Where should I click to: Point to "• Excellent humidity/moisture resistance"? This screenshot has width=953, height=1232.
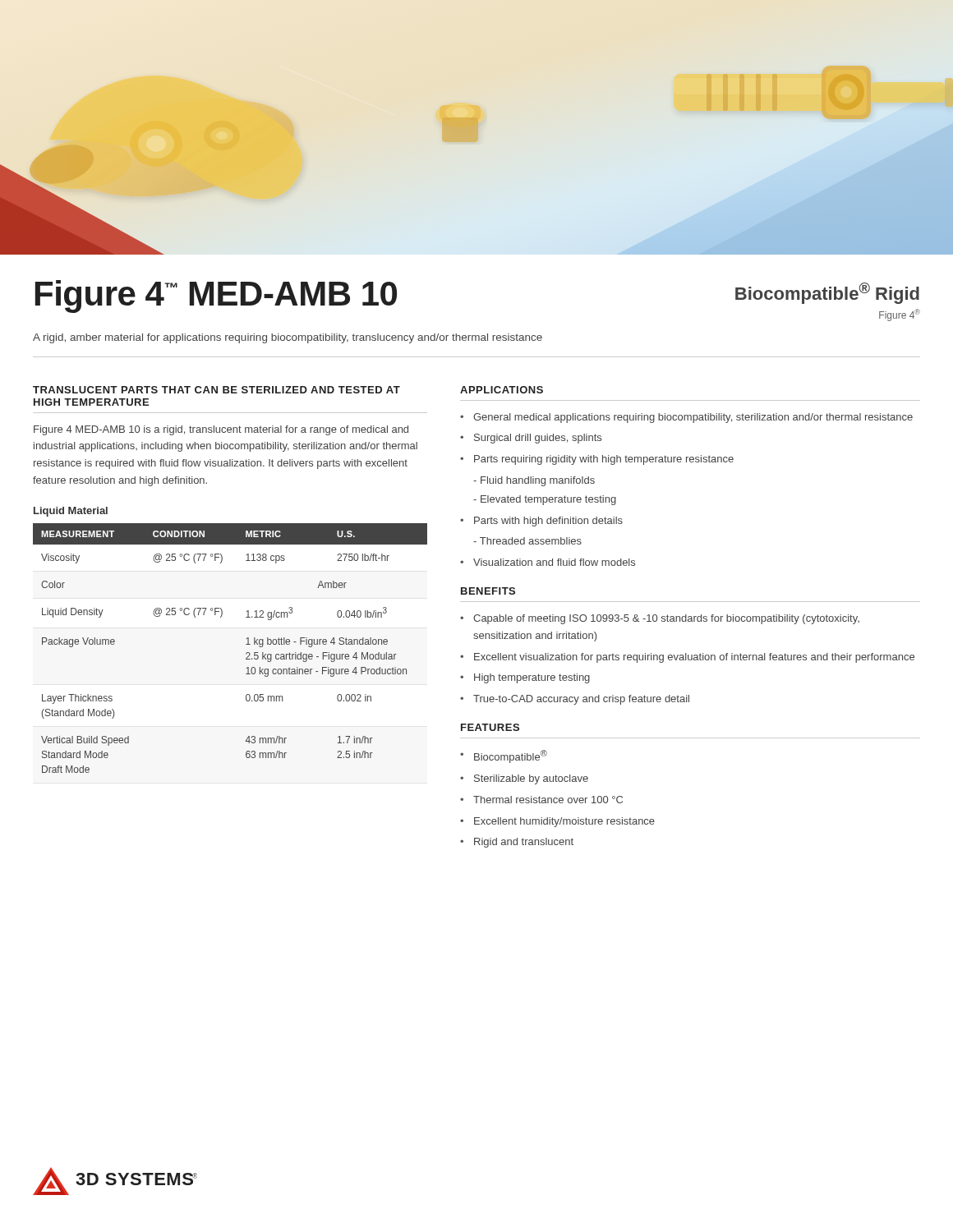tap(557, 821)
